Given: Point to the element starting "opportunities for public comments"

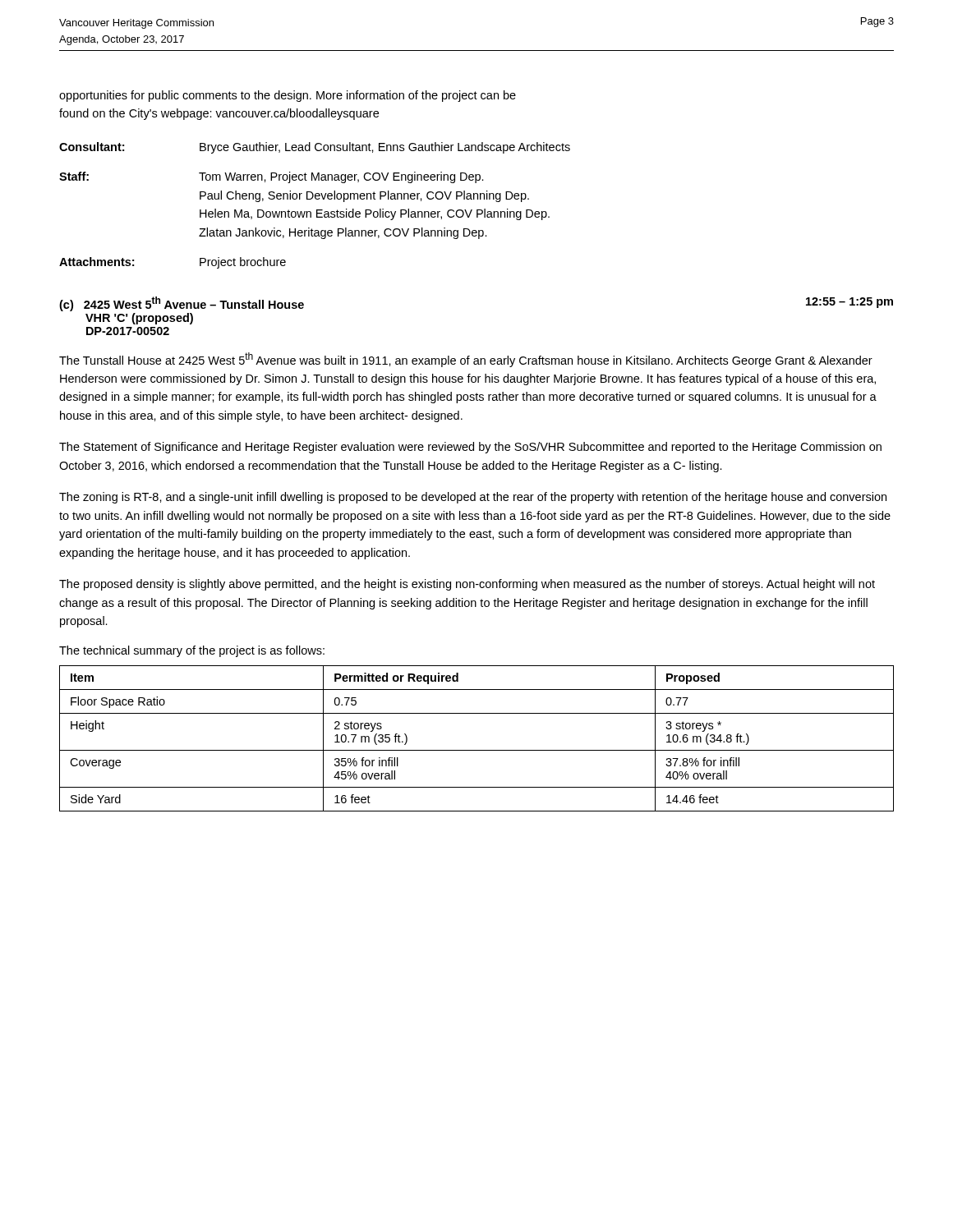Looking at the screenshot, I should click(x=288, y=104).
